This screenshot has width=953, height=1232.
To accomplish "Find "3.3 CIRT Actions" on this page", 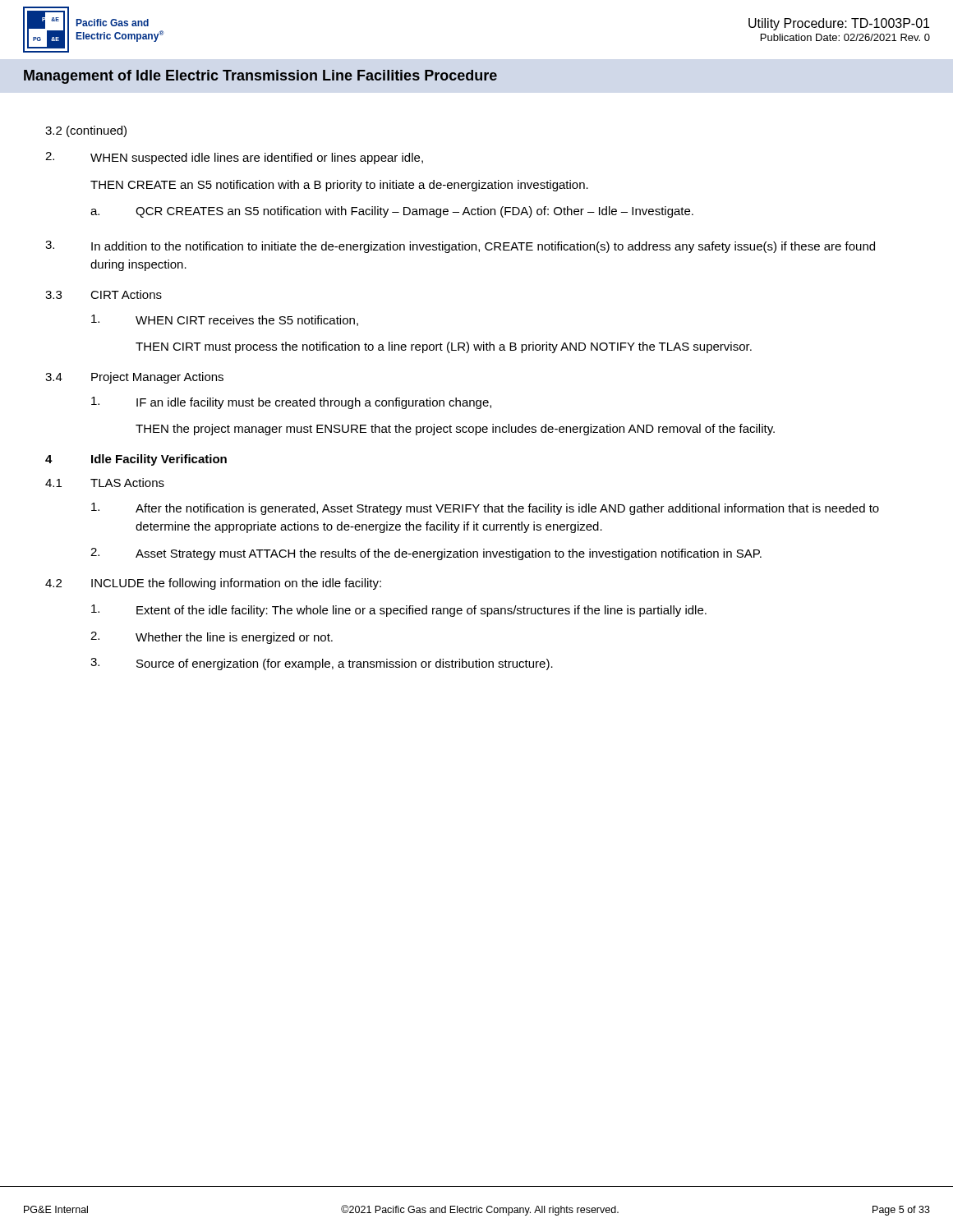I will 103,294.
